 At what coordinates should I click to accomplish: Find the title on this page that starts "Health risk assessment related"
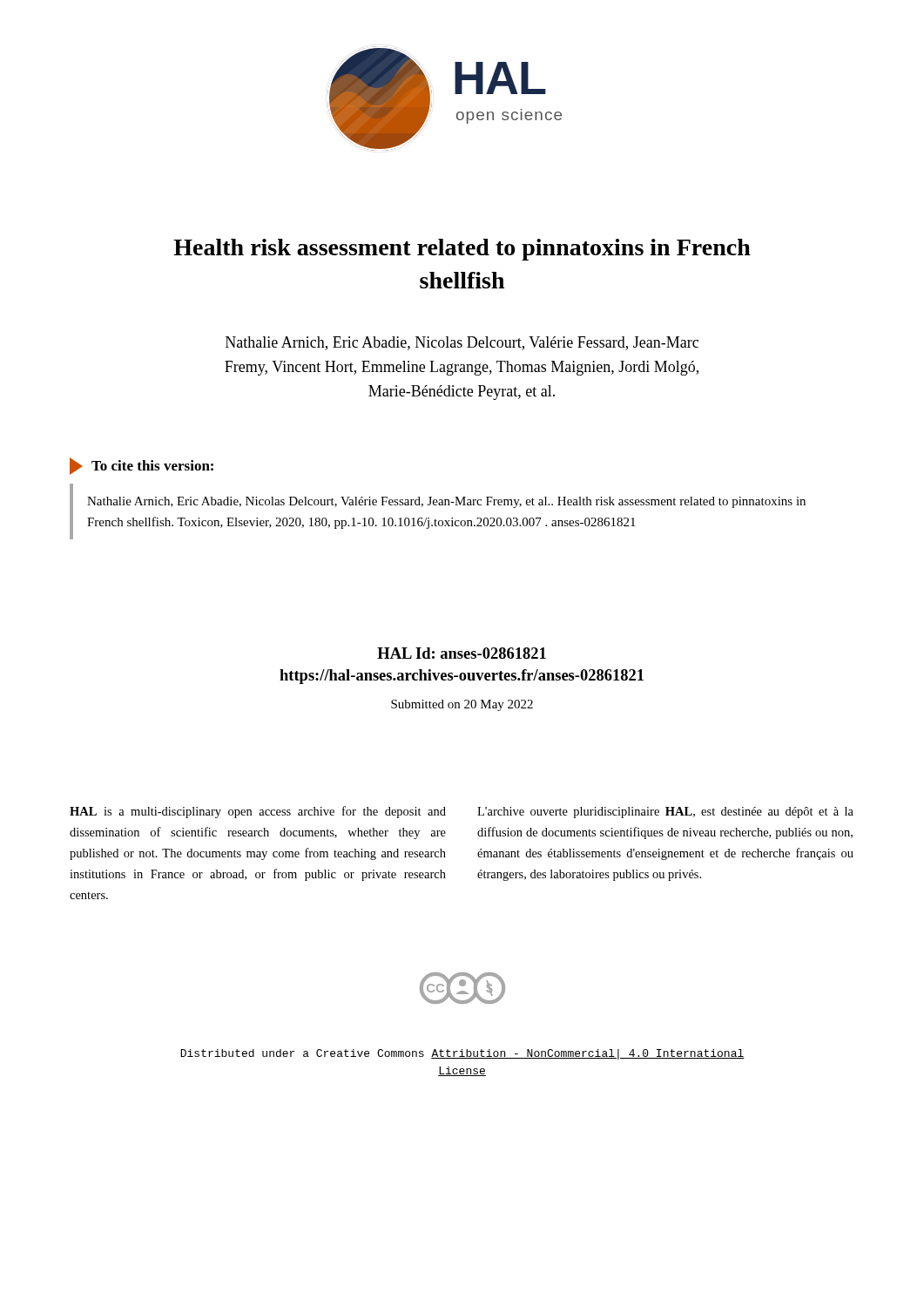coord(462,264)
